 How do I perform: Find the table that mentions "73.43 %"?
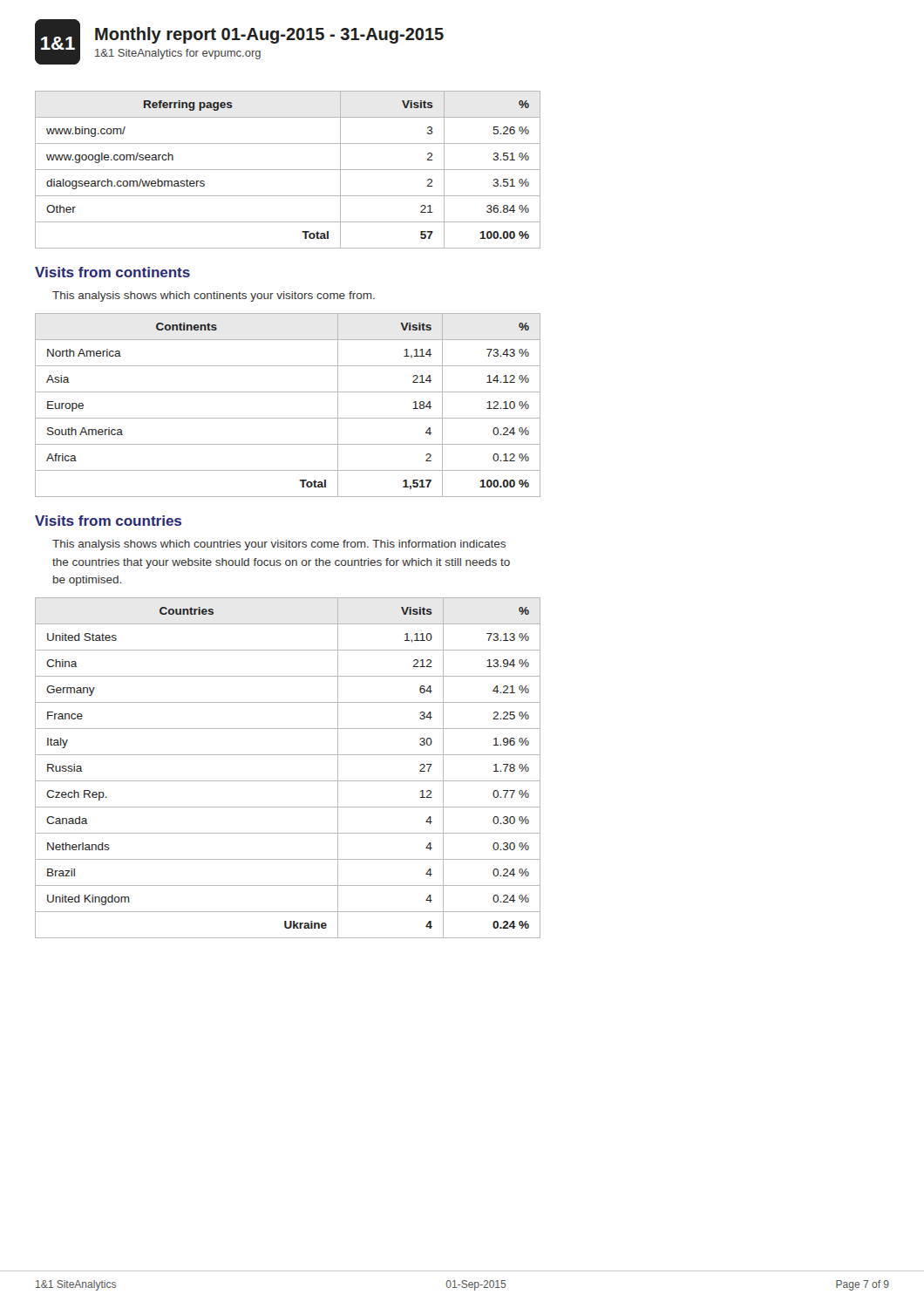pos(462,405)
